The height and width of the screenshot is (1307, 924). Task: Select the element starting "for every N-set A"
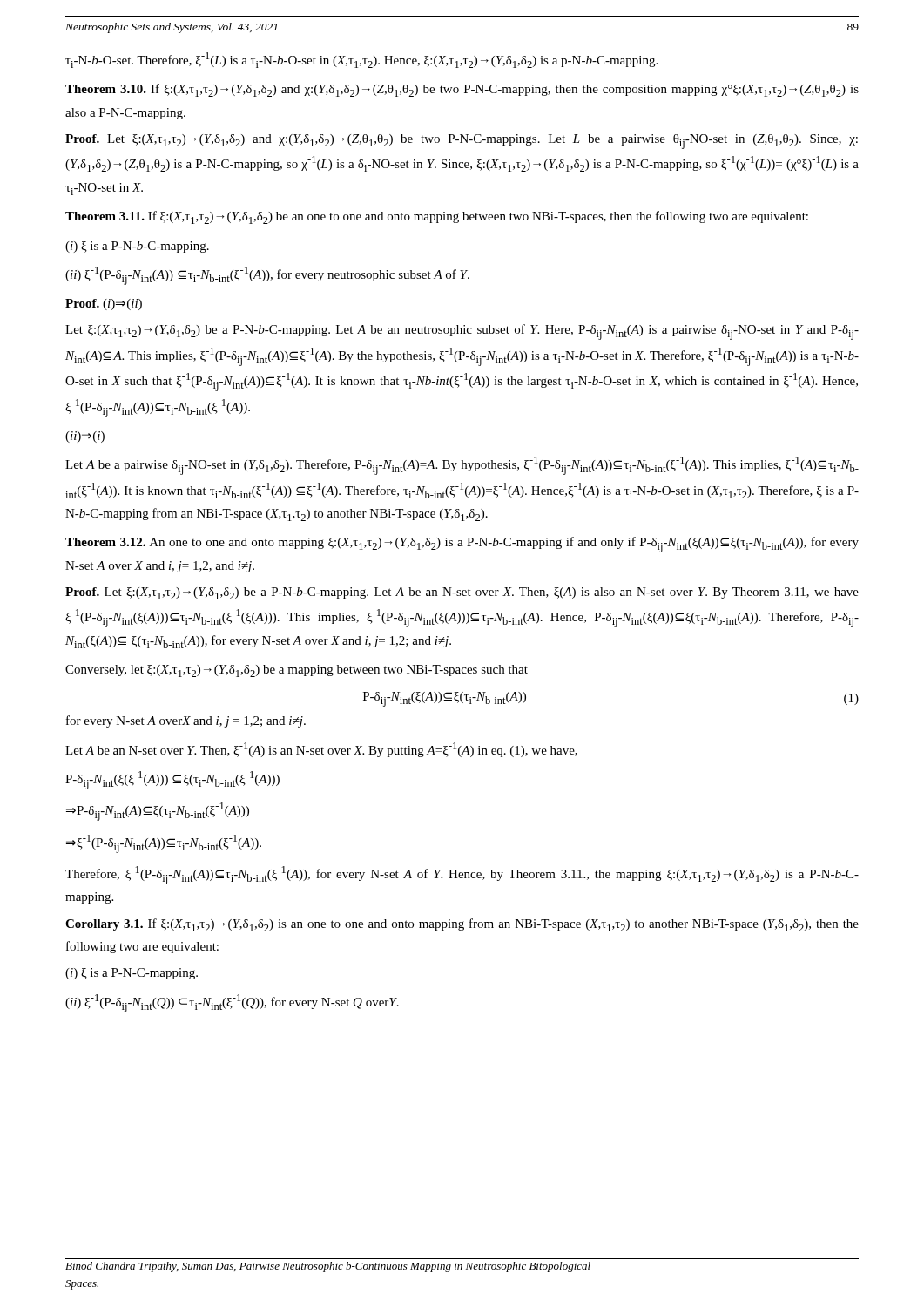pyautogui.click(x=186, y=721)
